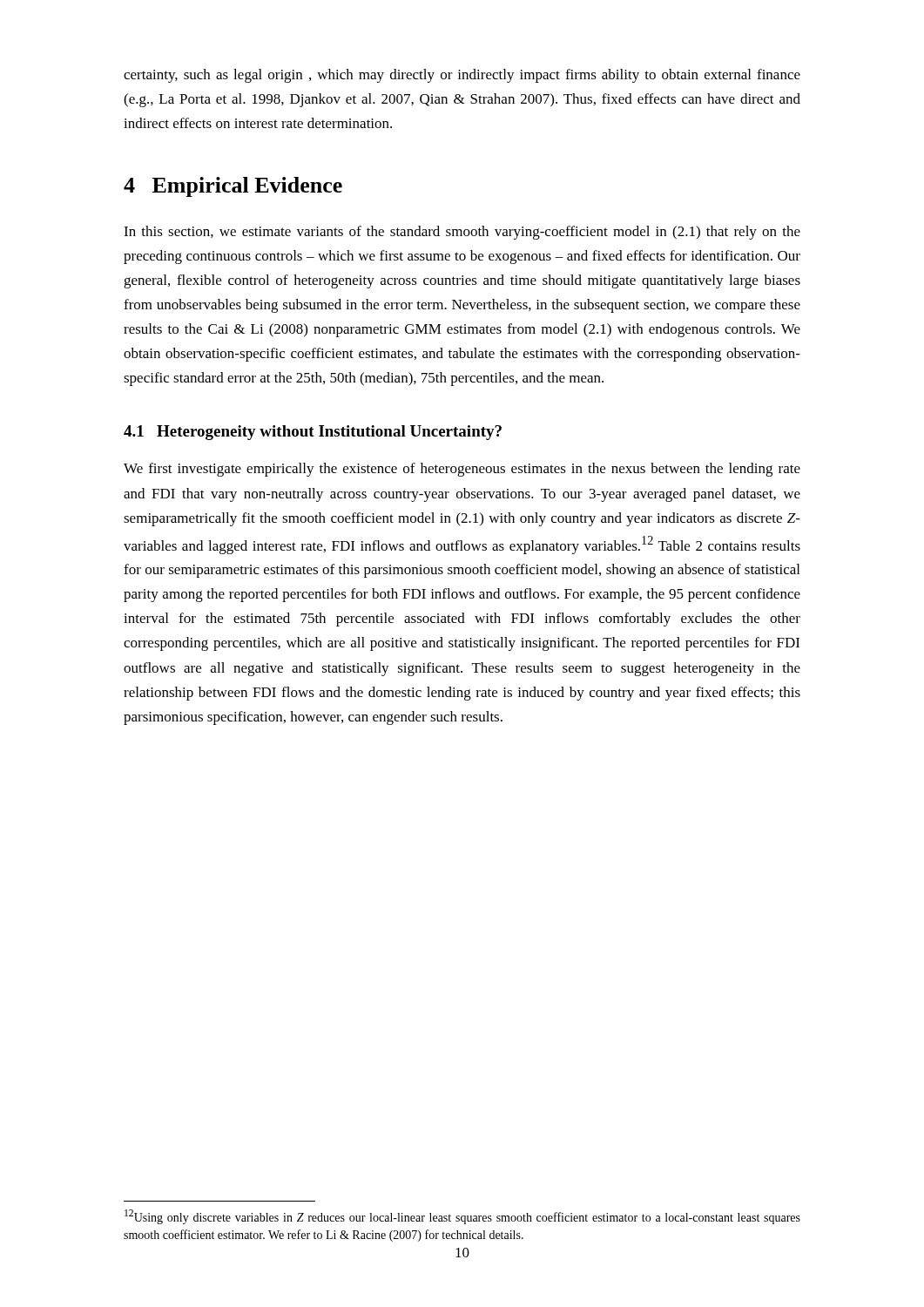Click the passage that begins "certainty, such as legal origin ,"

point(462,99)
